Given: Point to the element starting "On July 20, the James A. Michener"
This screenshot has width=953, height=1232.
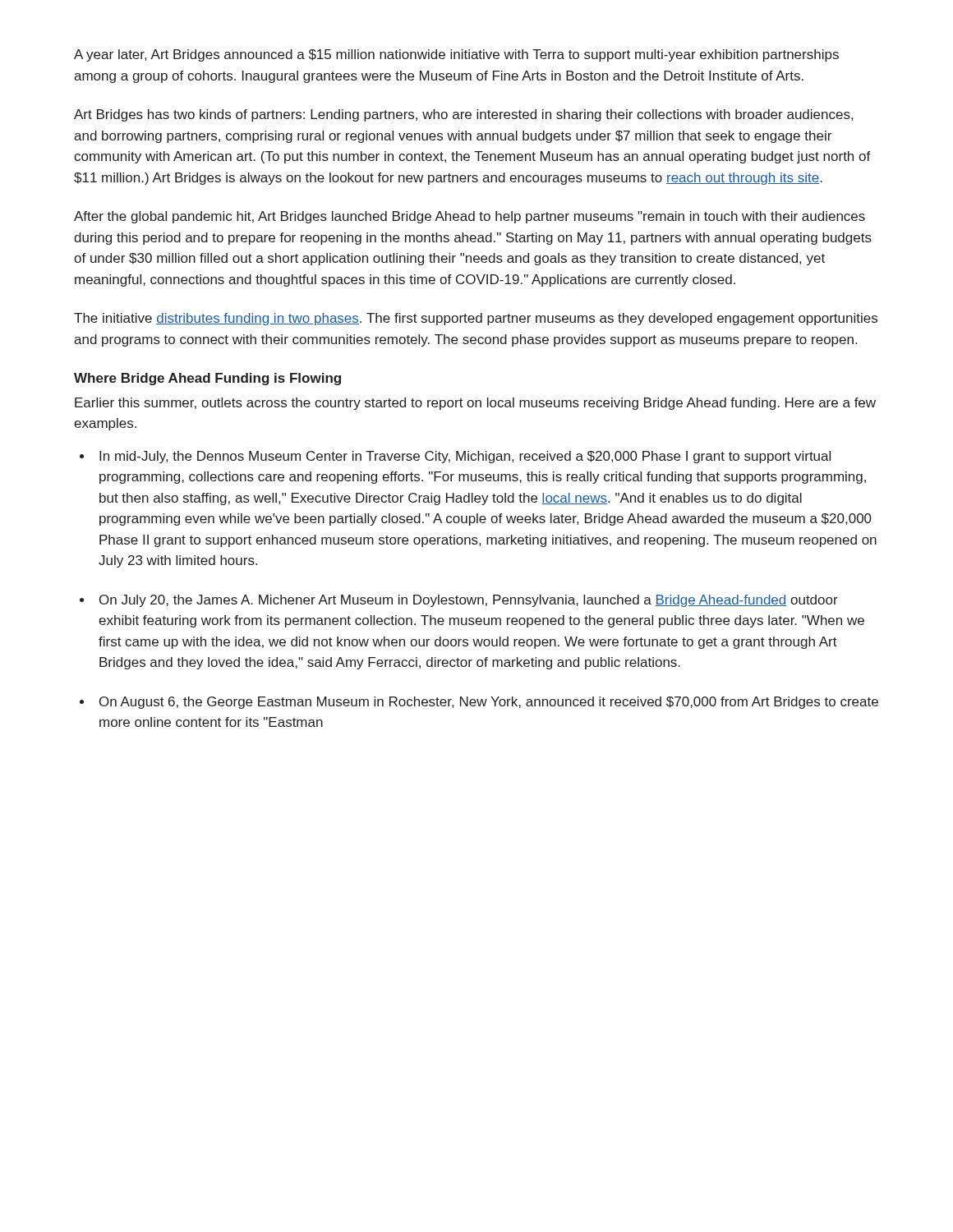Looking at the screenshot, I should tap(482, 631).
